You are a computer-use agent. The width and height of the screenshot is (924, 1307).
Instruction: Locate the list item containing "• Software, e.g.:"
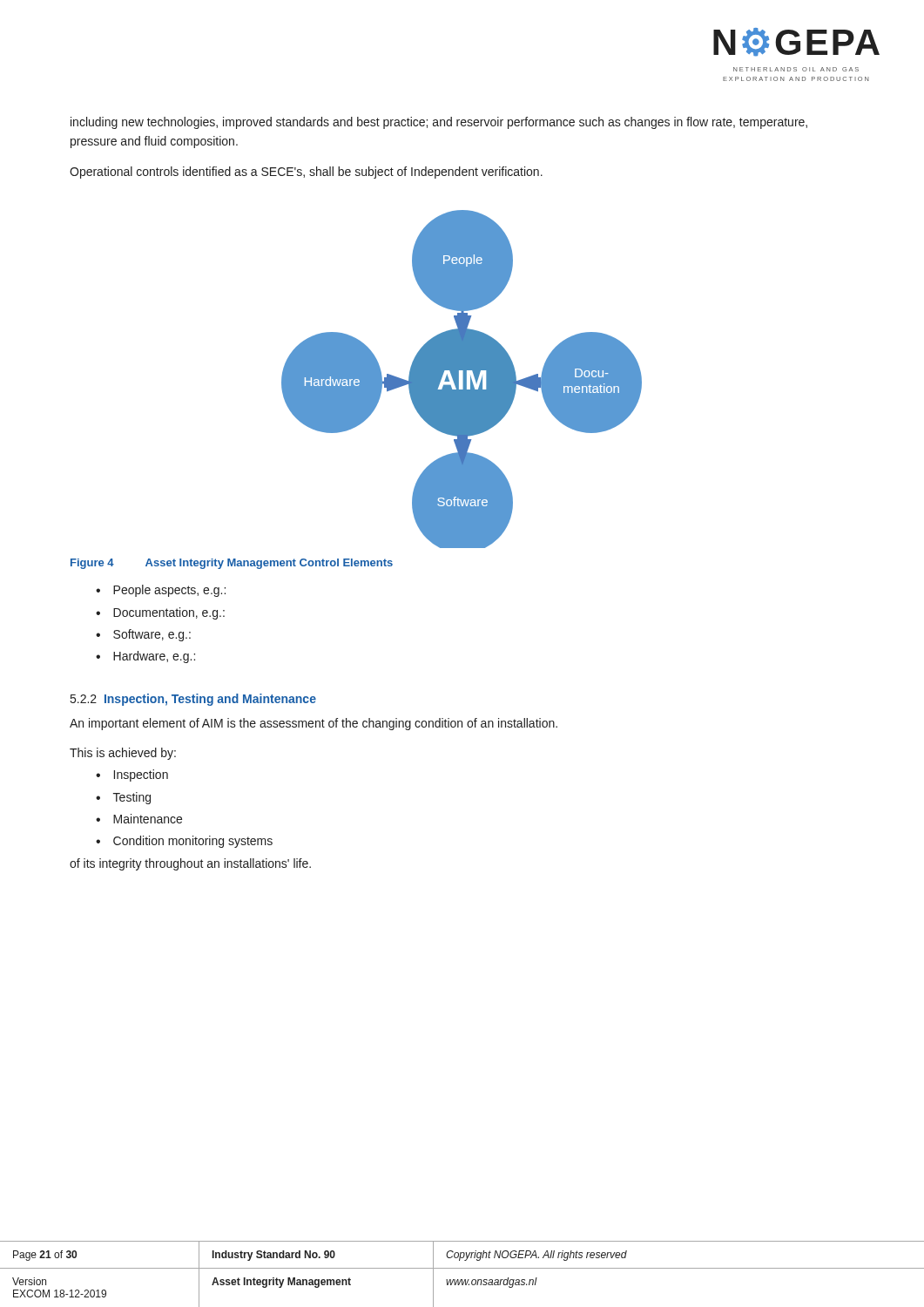[144, 635]
